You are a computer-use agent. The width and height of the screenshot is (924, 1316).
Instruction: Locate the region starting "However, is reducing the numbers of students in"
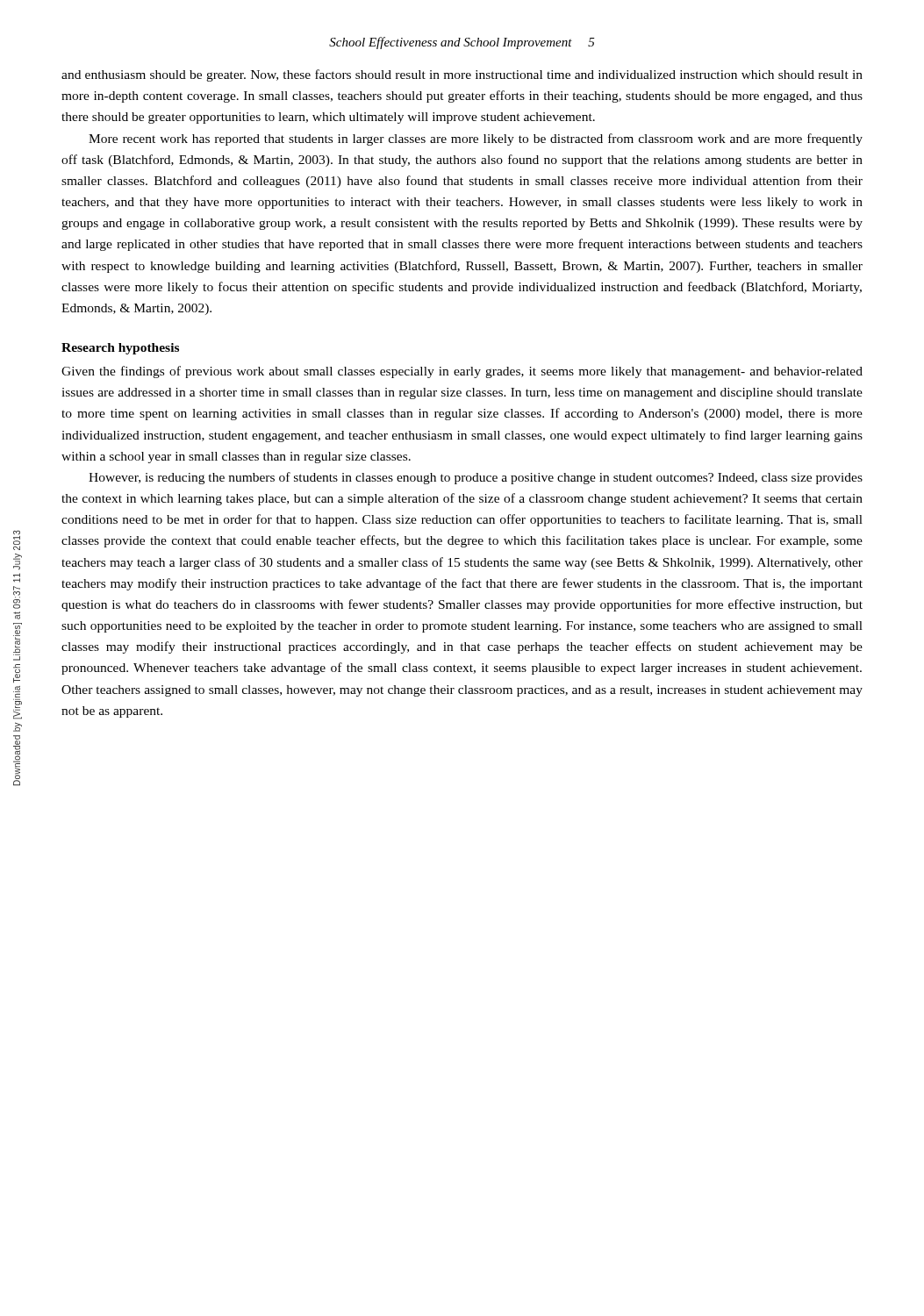click(x=462, y=594)
